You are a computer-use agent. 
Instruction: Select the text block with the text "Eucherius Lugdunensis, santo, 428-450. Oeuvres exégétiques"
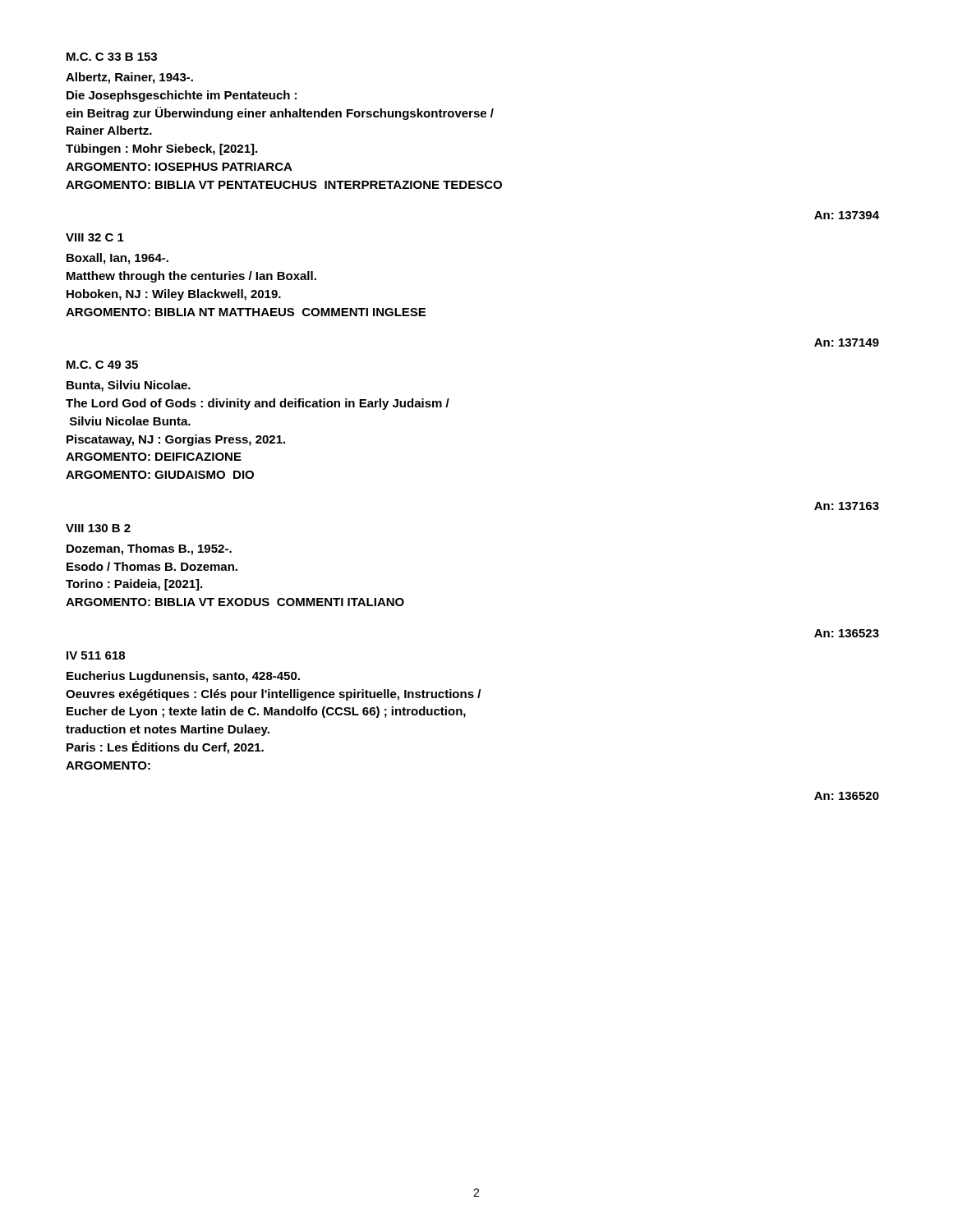point(472,720)
